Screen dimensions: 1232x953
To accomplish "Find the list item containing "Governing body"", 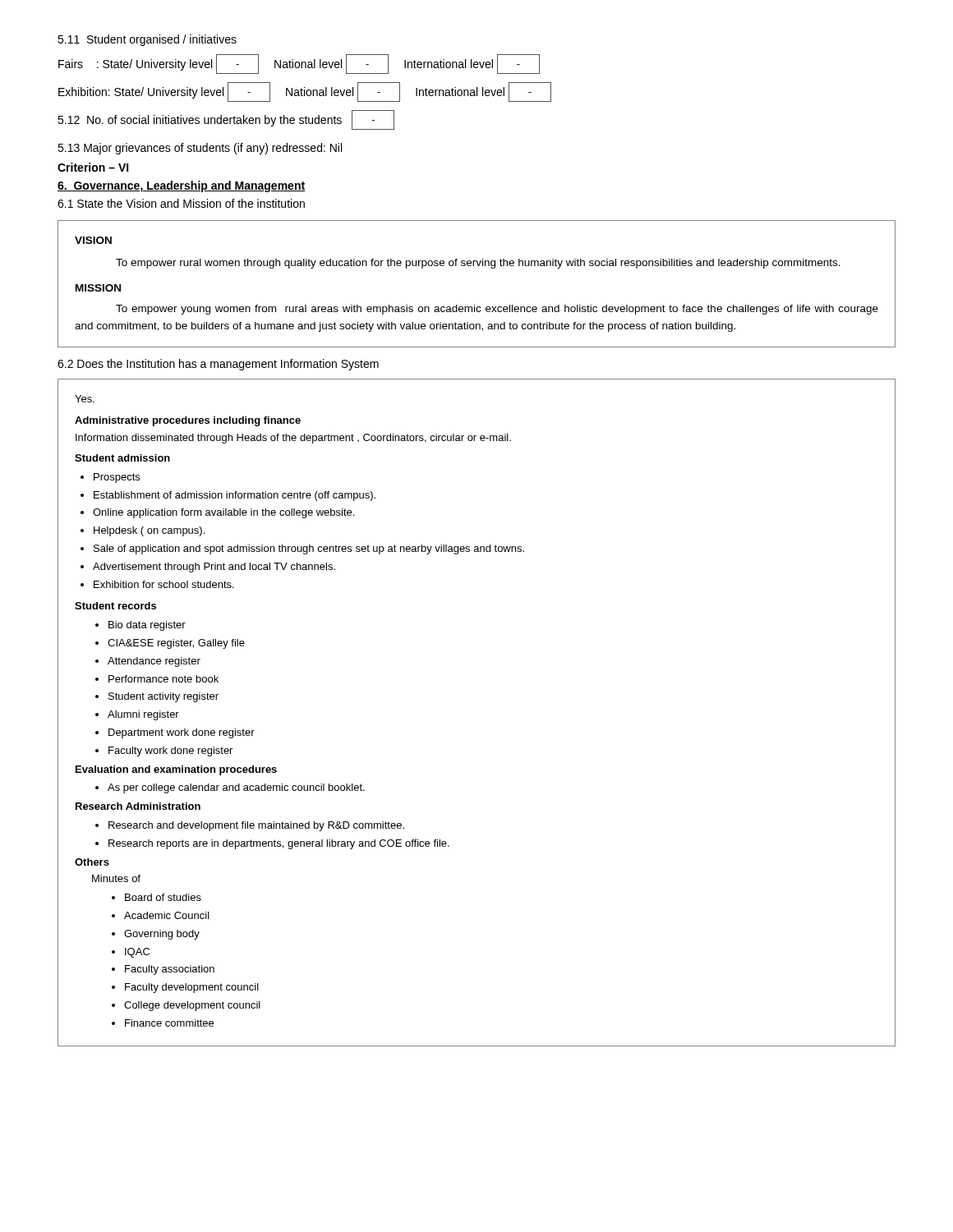I will pos(162,933).
